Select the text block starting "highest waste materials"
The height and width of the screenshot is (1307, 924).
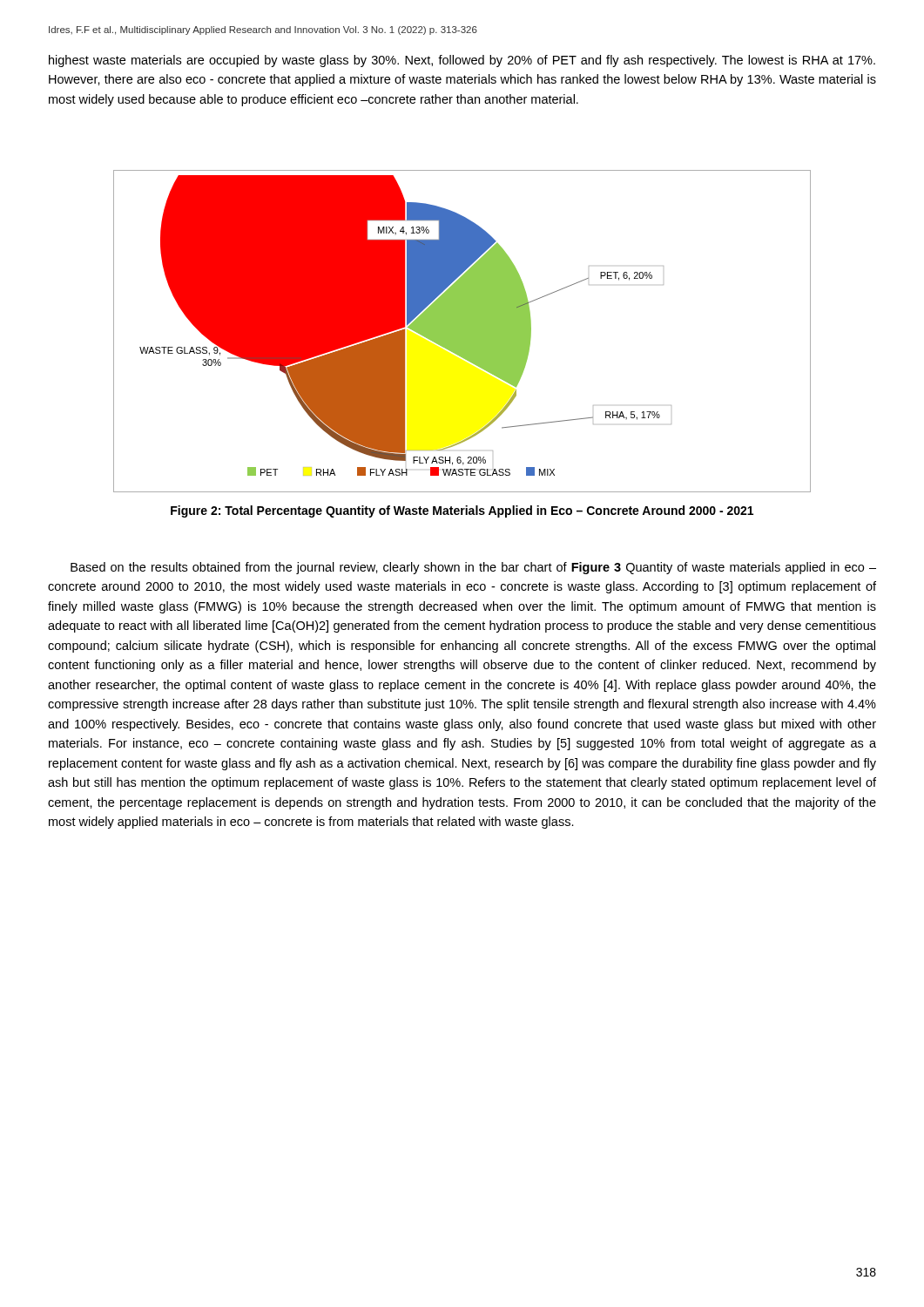[462, 80]
